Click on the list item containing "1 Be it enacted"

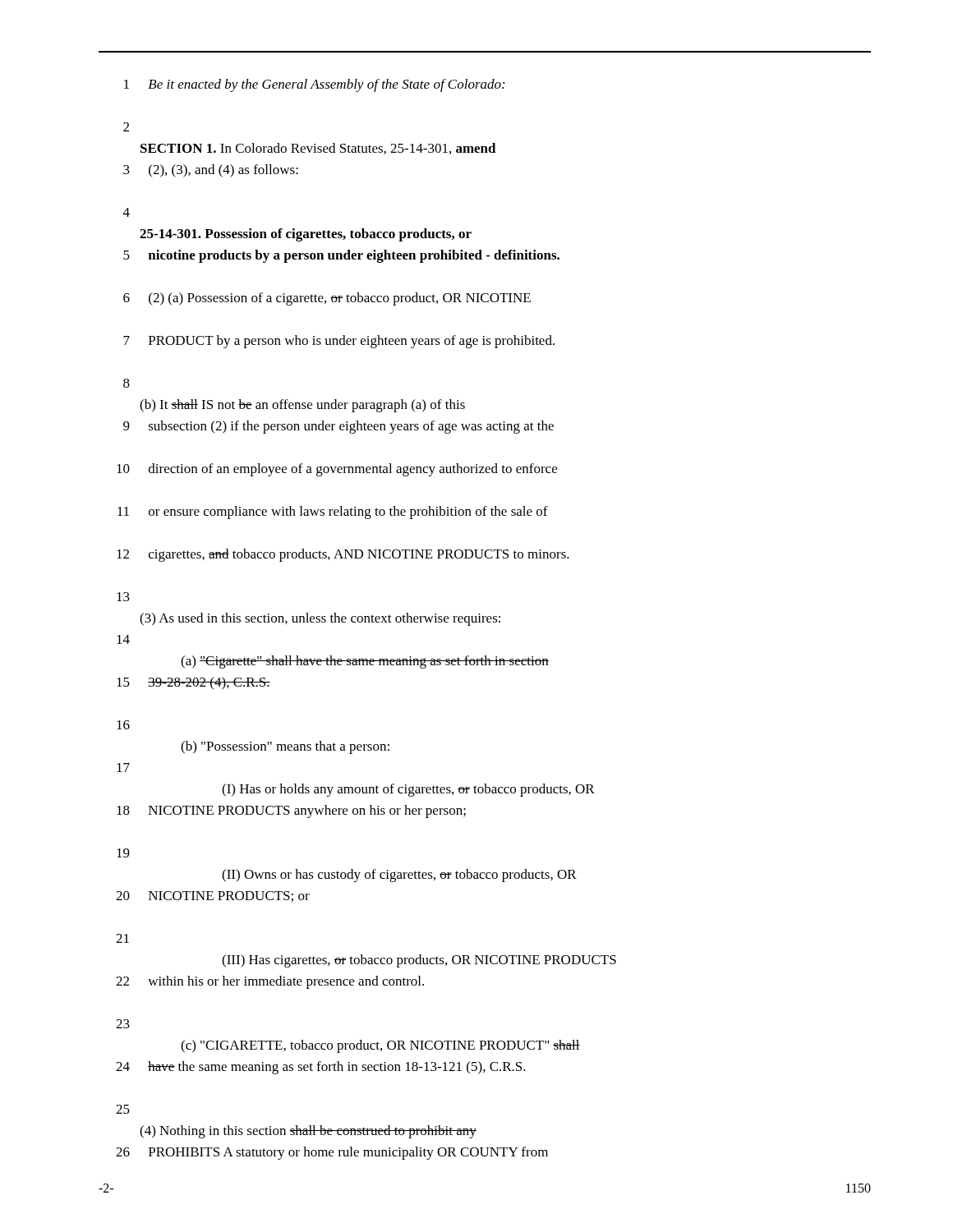472,85
